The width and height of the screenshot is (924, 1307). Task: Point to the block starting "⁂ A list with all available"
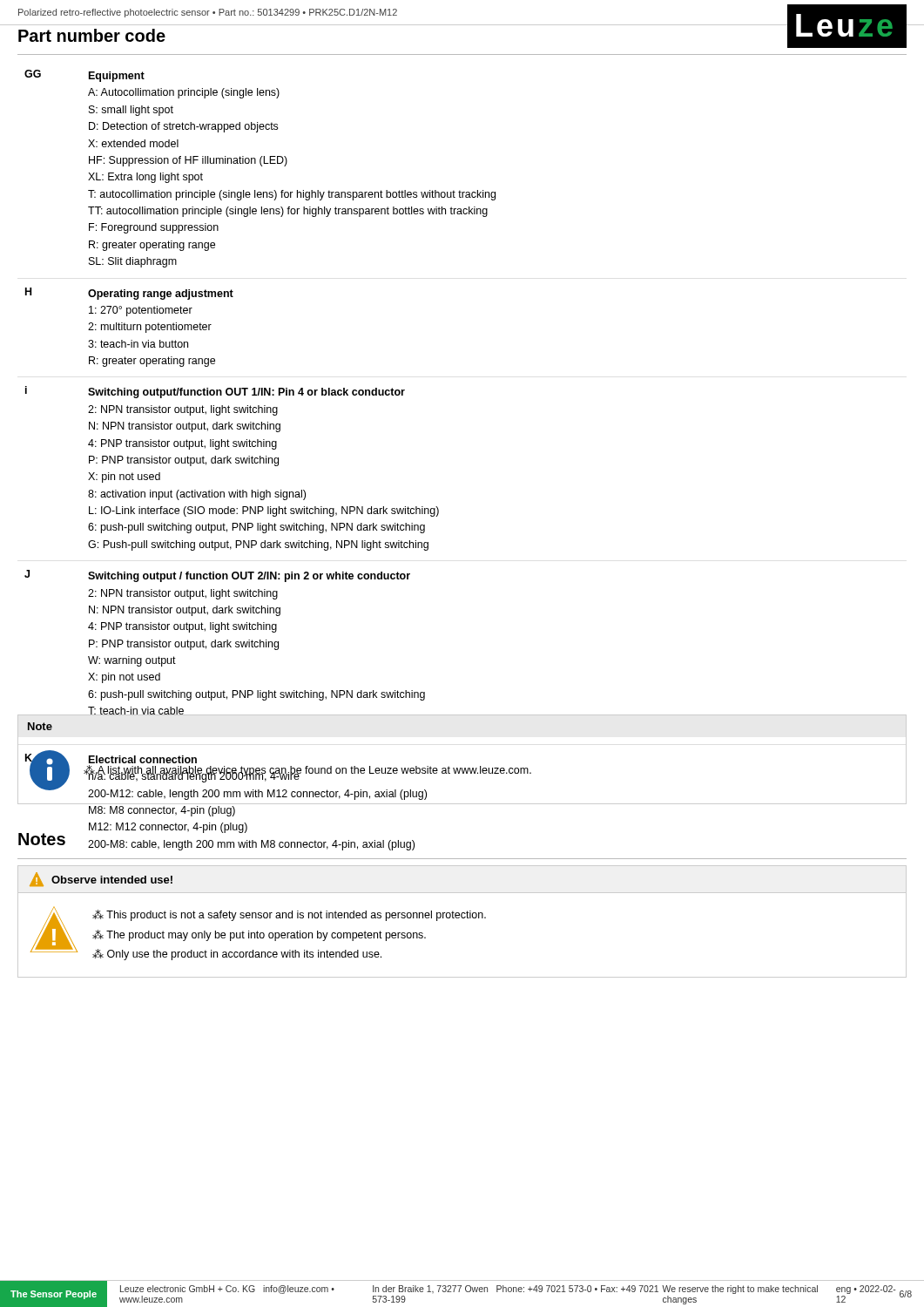coord(308,770)
